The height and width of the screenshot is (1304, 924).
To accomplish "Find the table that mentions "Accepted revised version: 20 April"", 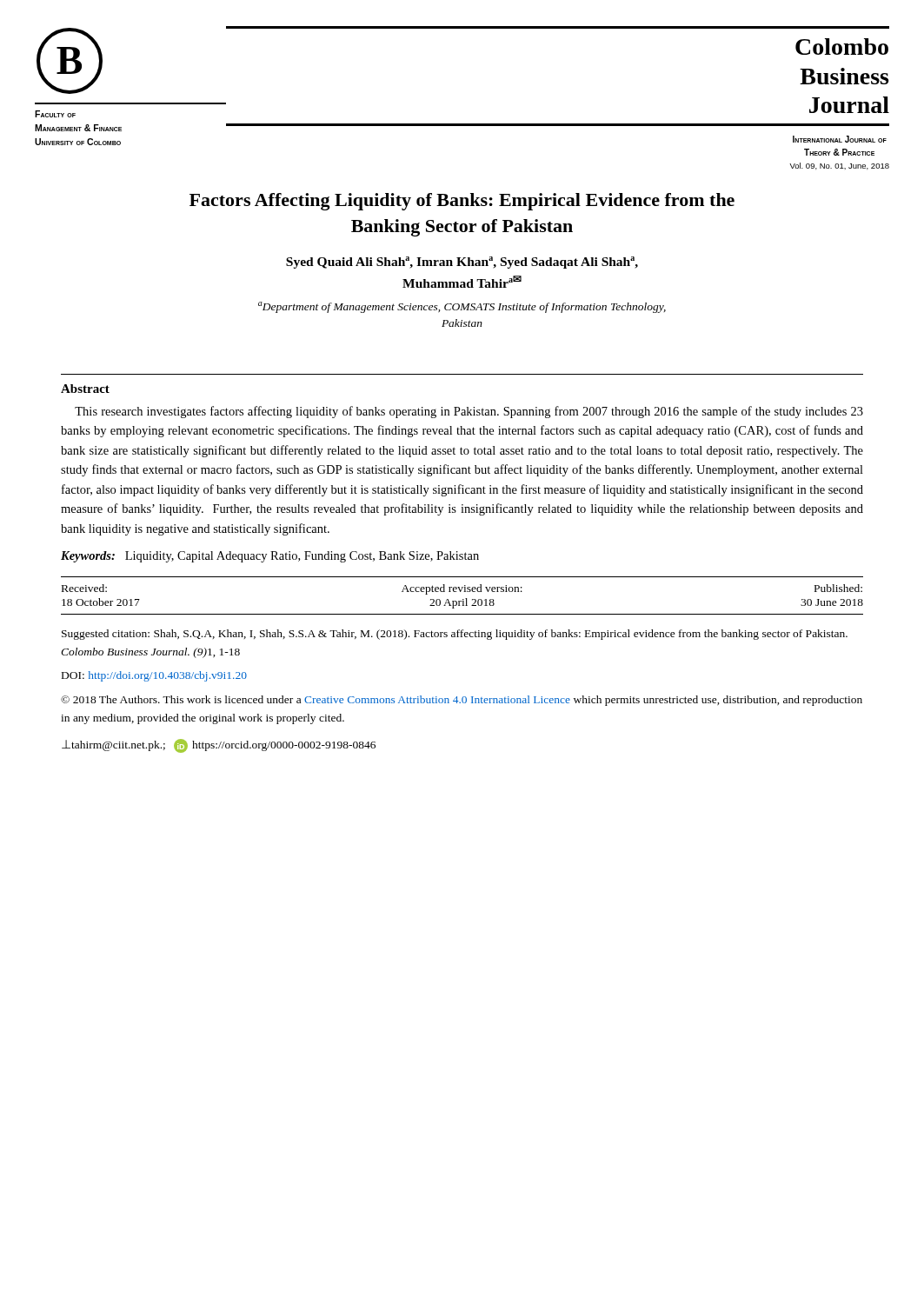I will tap(462, 596).
